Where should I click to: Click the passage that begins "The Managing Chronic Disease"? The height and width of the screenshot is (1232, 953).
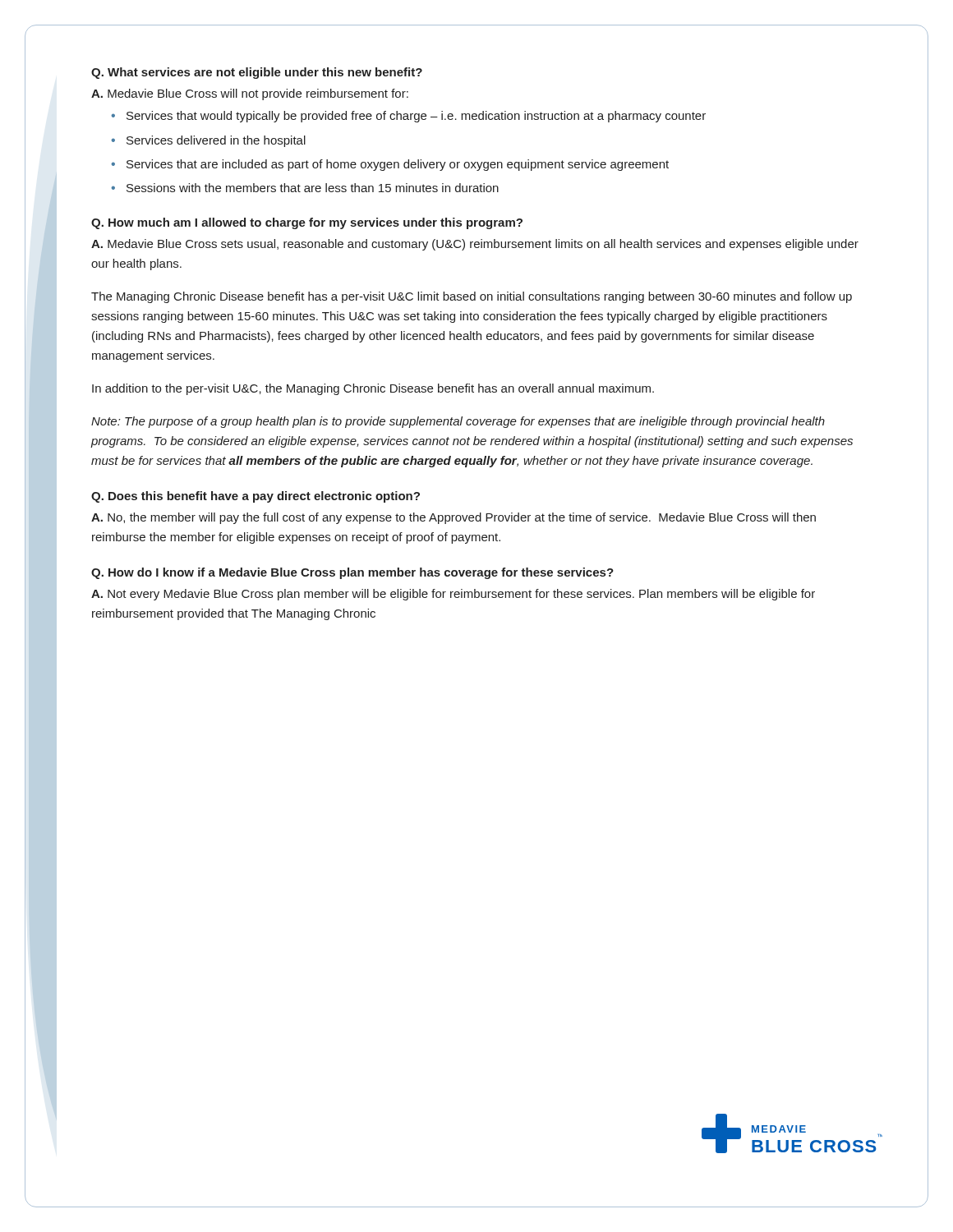point(472,326)
